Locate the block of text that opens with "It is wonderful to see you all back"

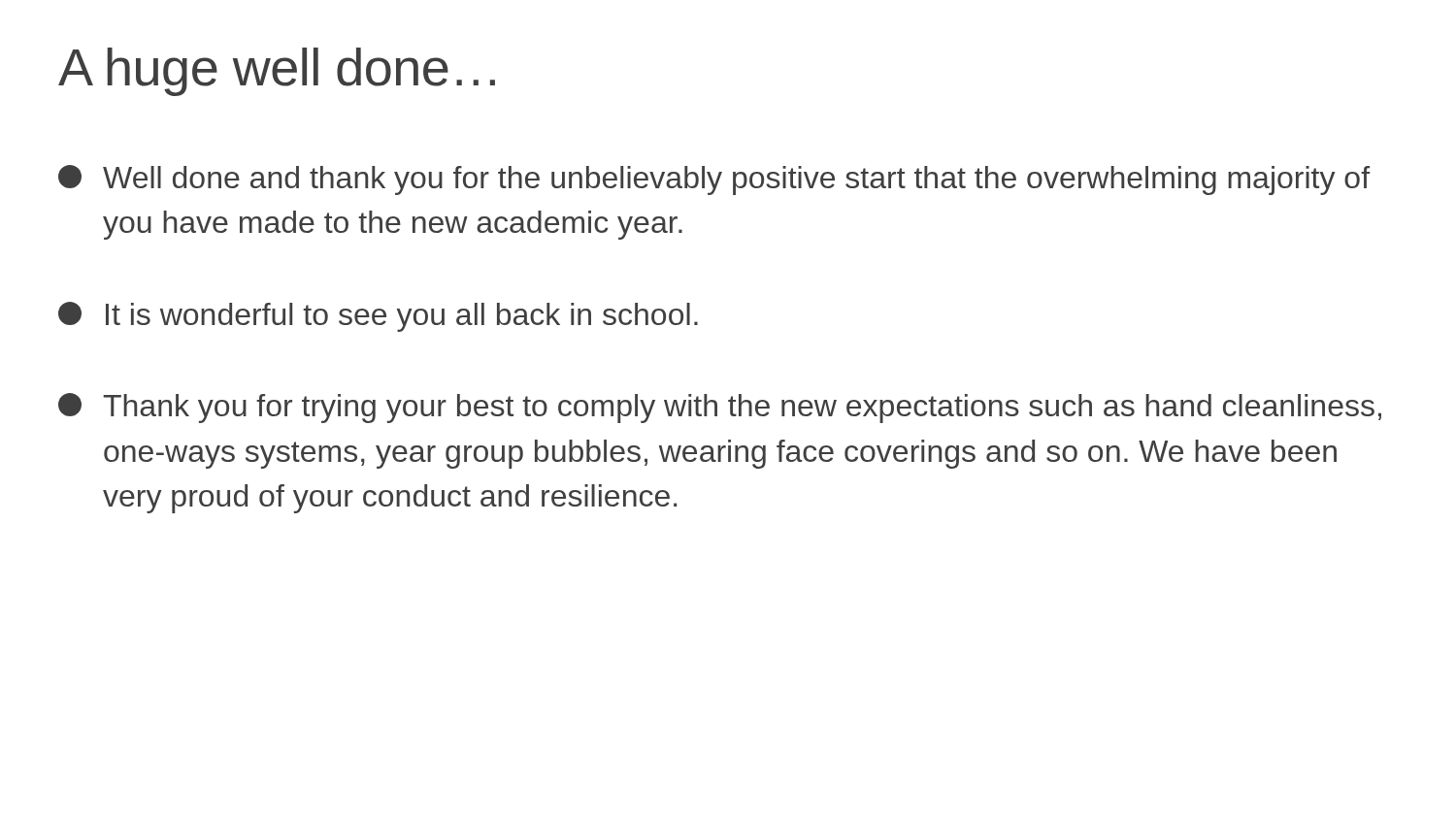pos(378,317)
